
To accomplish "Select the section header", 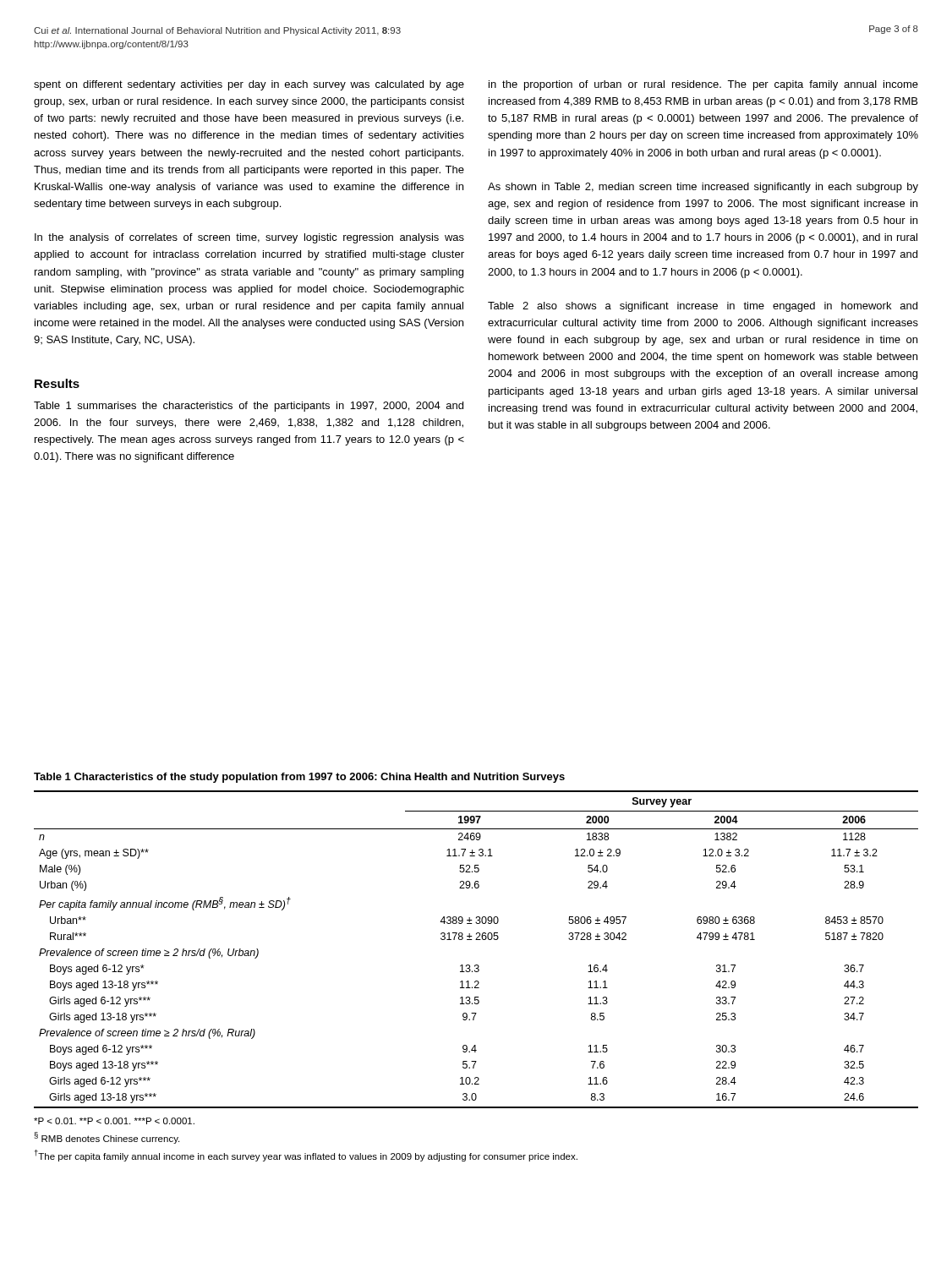I will pyautogui.click(x=57, y=384).
